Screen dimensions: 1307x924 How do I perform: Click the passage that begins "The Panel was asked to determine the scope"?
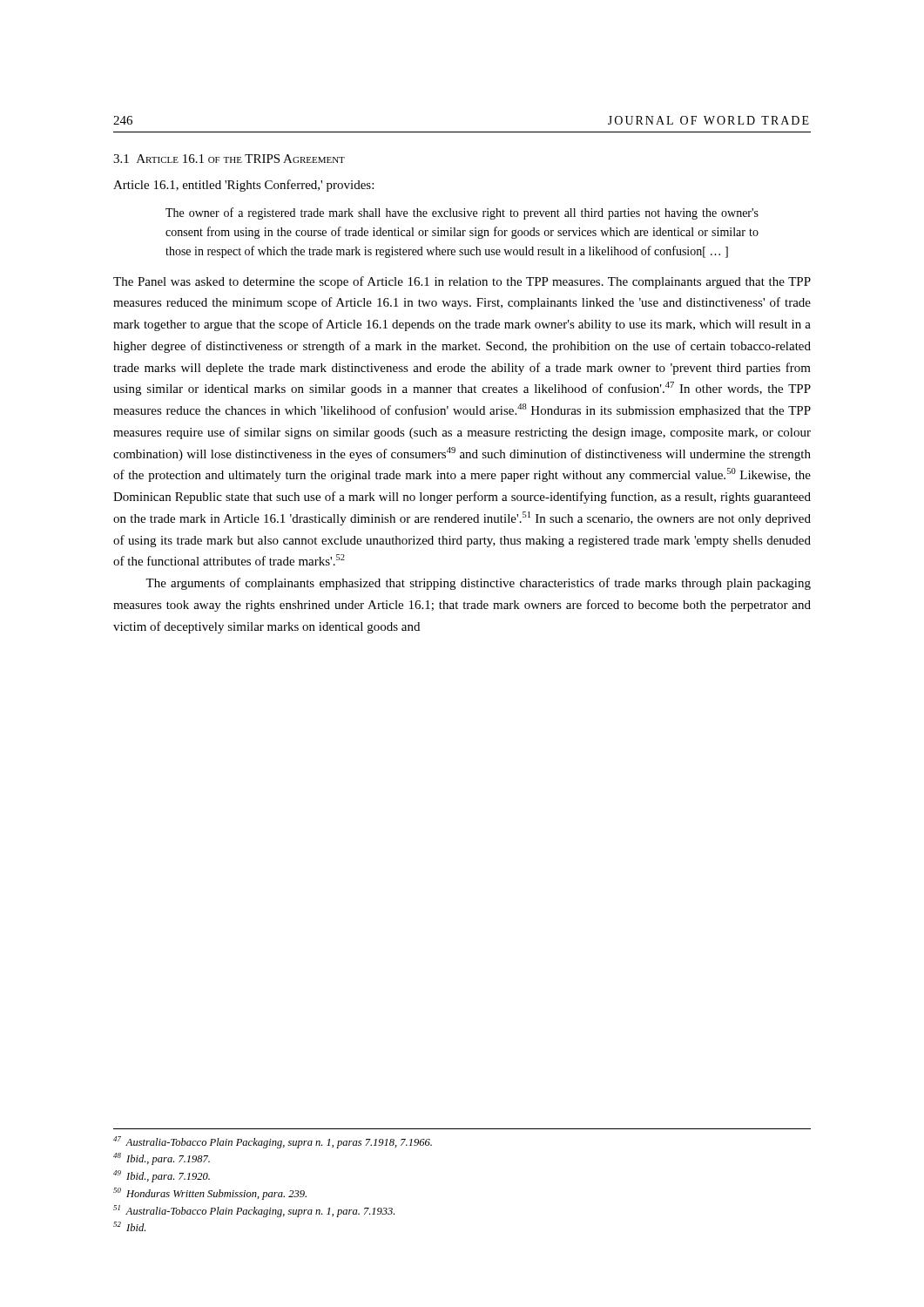(x=462, y=421)
